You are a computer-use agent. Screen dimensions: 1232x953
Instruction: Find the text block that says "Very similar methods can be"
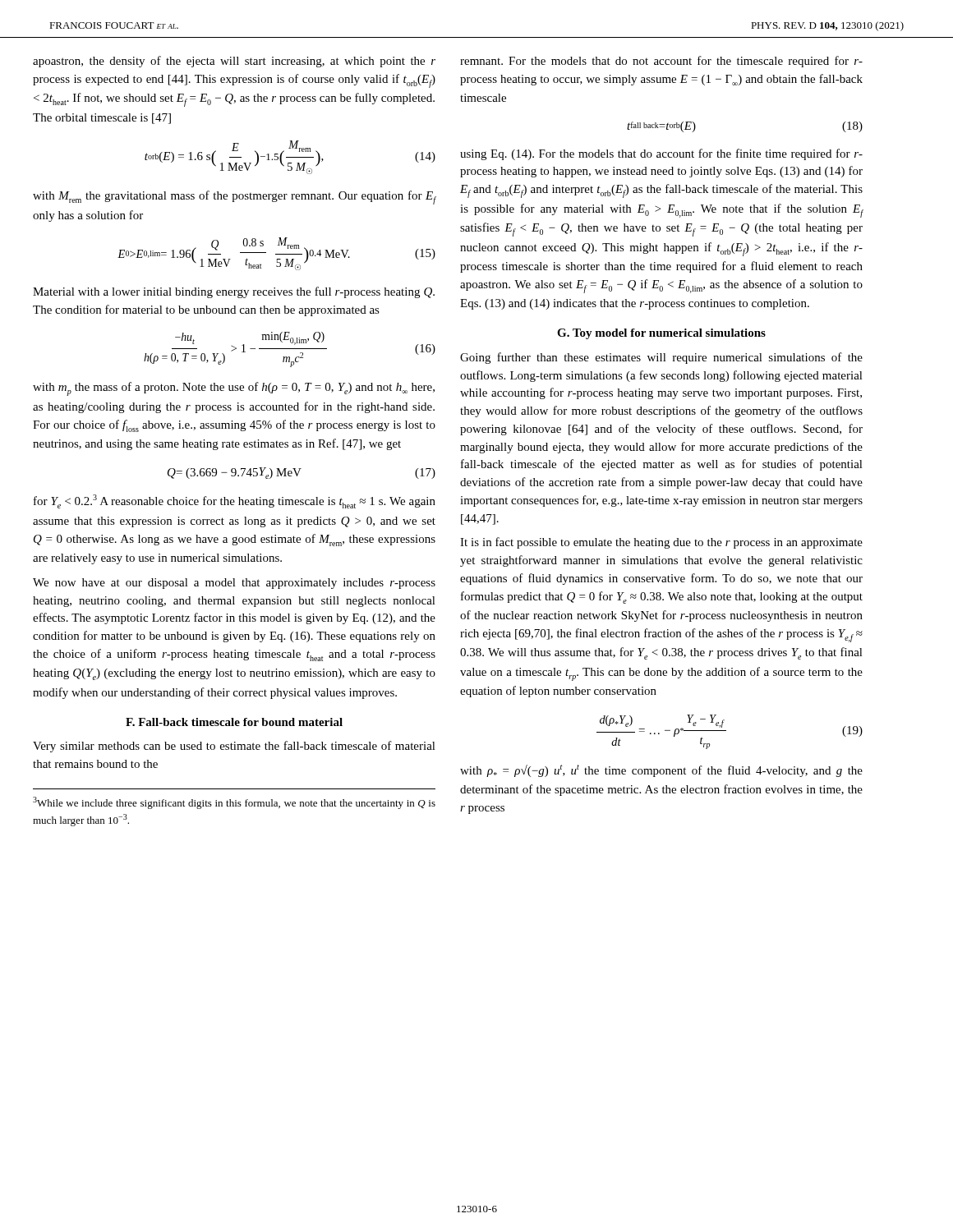[x=234, y=756]
